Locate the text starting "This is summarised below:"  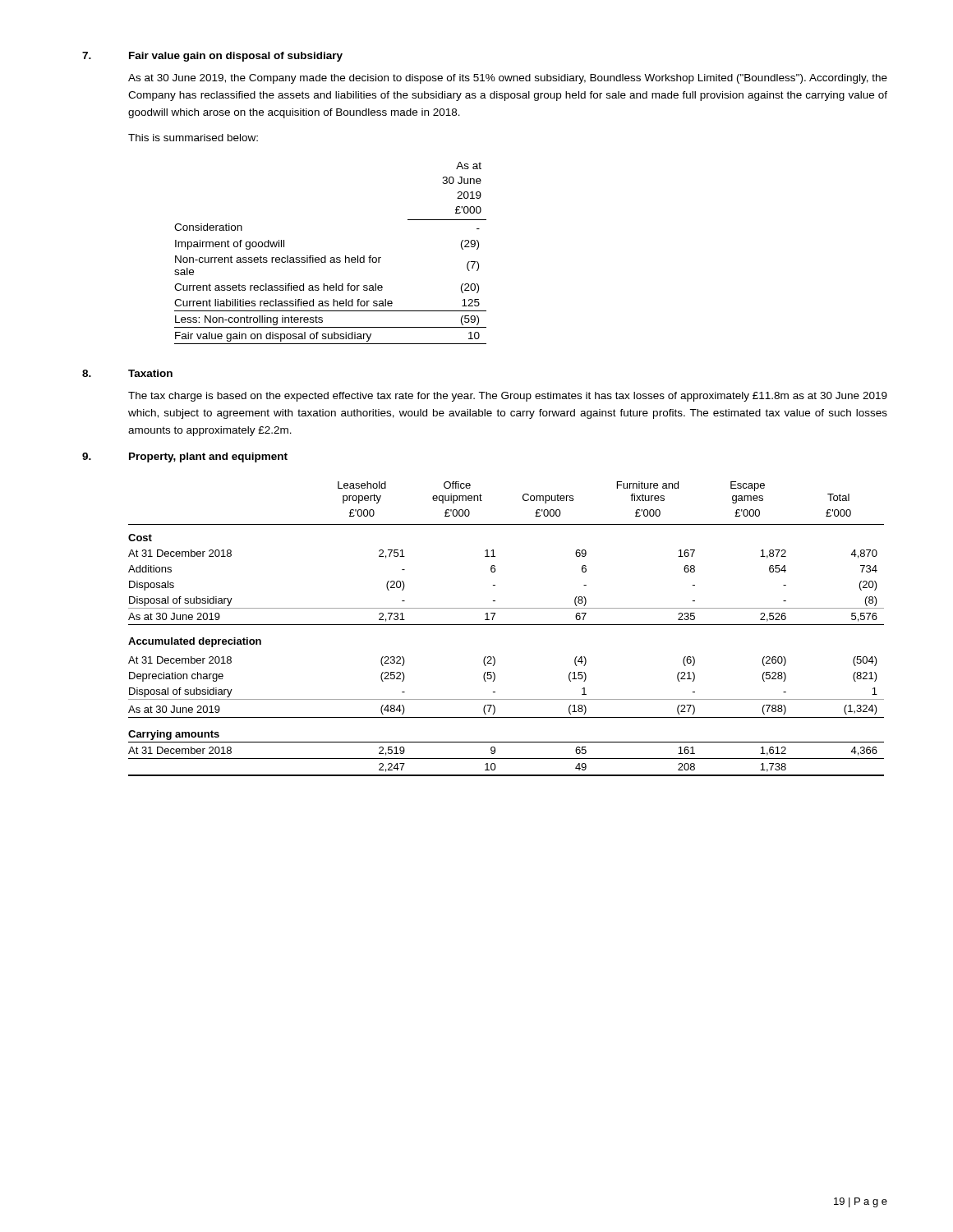(x=194, y=137)
